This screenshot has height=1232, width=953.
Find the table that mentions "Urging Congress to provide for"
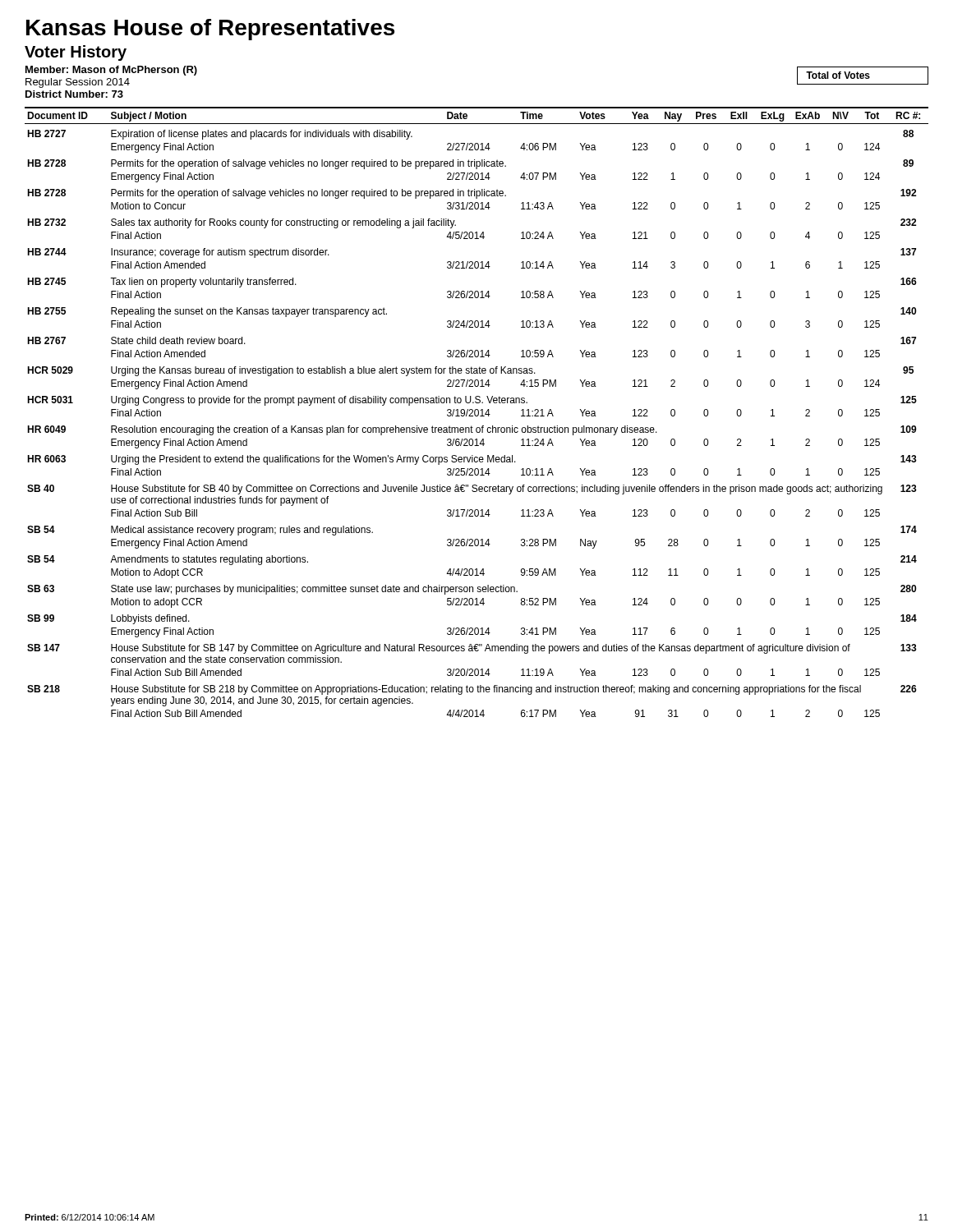click(476, 414)
